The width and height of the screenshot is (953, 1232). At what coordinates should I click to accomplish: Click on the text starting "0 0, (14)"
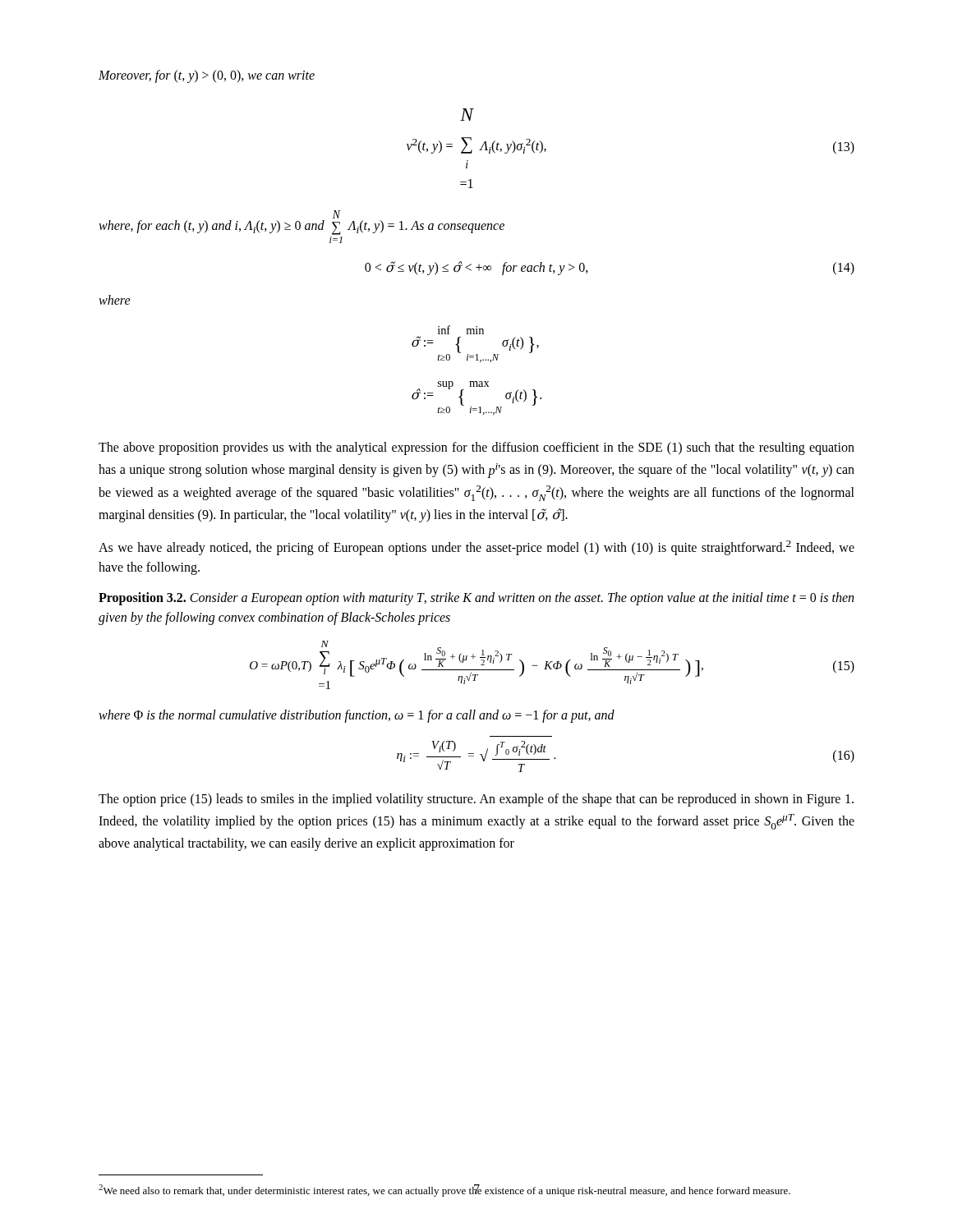click(x=476, y=268)
